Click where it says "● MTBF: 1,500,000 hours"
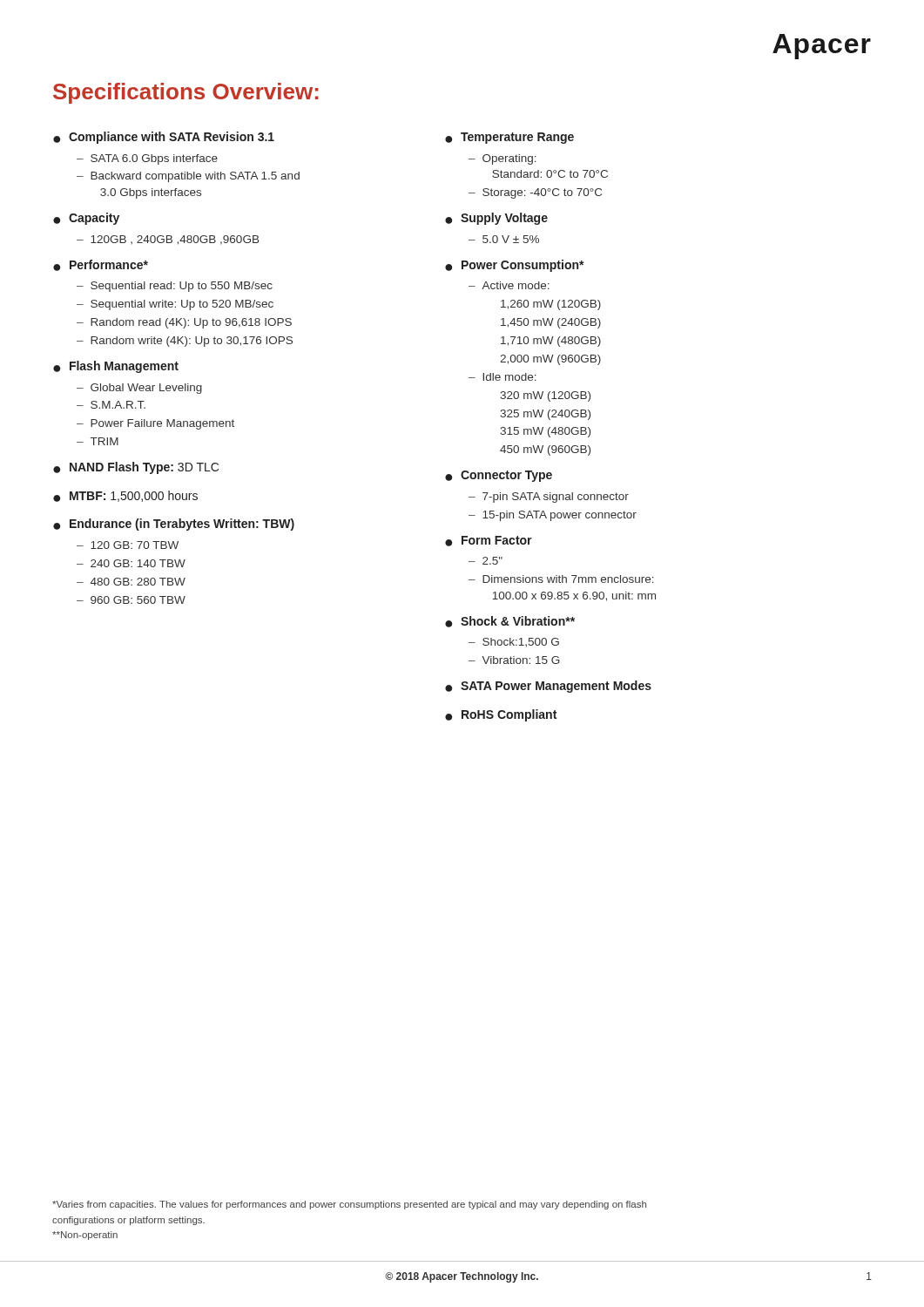The width and height of the screenshot is (924, 1307). (x=125, y=496)
